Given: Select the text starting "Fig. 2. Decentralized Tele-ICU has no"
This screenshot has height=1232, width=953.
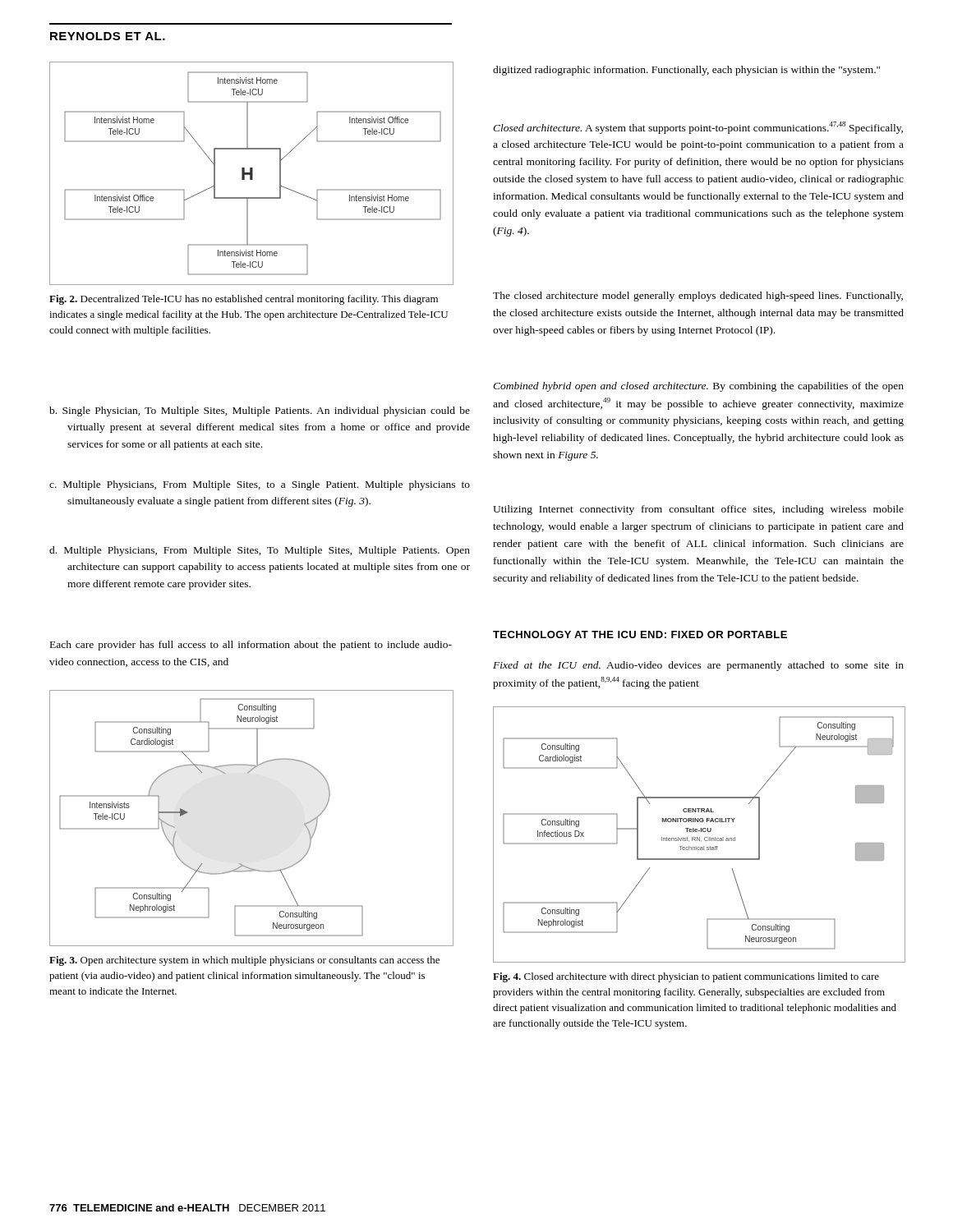Looking at the screenshot, I should pyautogui.click(x=249, y=314).
